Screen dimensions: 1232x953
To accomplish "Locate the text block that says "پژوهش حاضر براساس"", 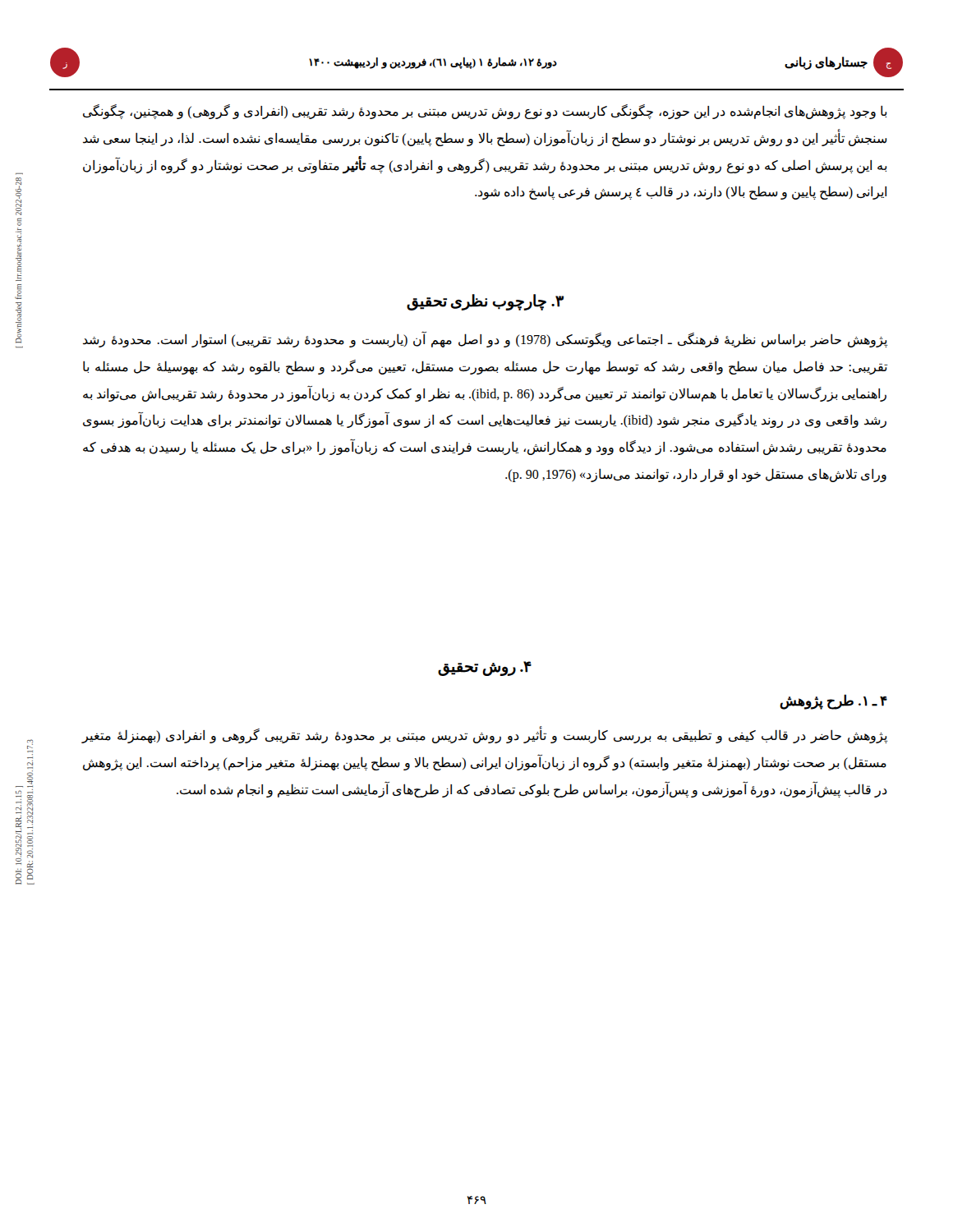I will [x=485, y=407].
